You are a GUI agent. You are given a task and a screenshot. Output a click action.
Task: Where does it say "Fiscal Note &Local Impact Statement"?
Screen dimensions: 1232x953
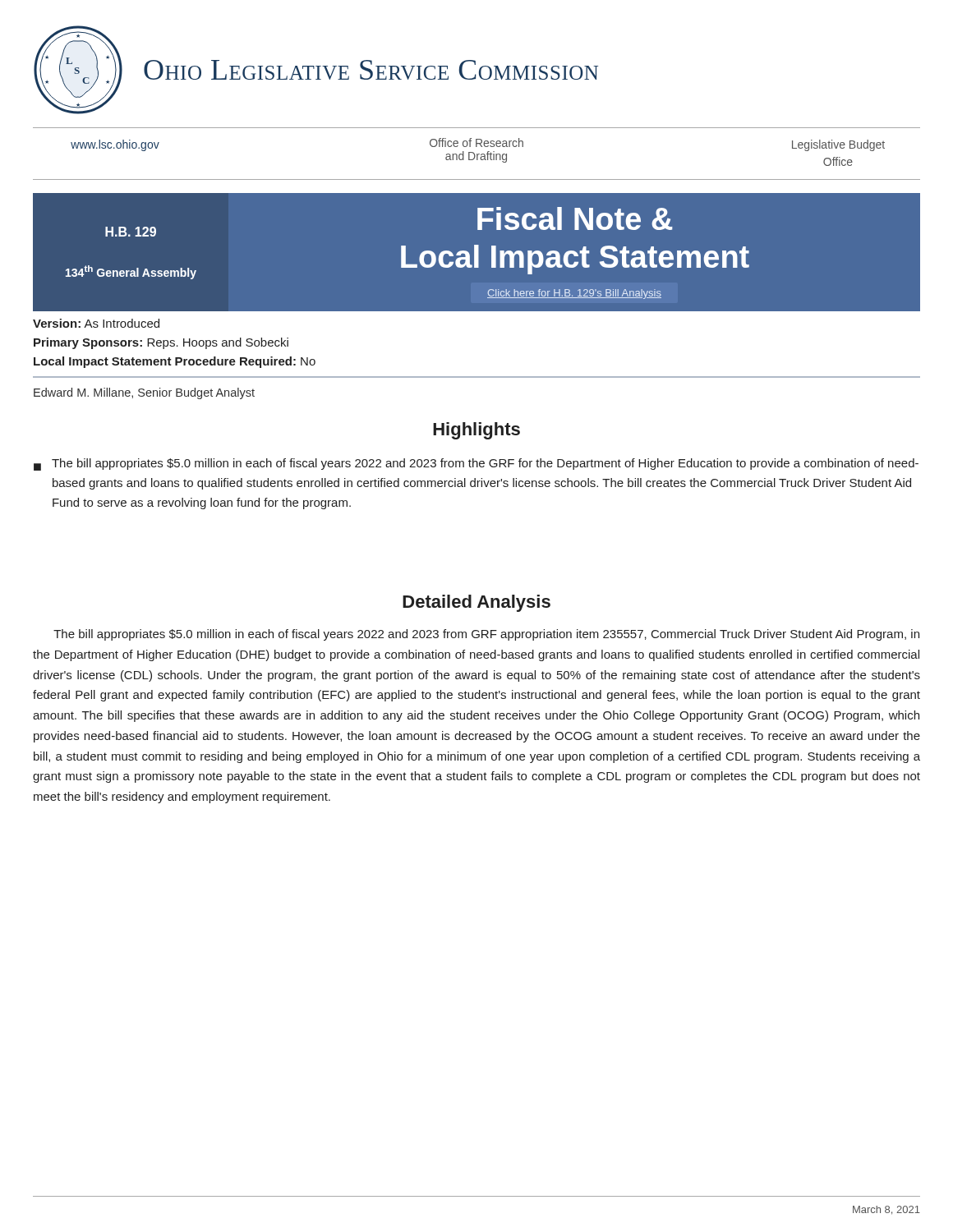click(574, 238)
